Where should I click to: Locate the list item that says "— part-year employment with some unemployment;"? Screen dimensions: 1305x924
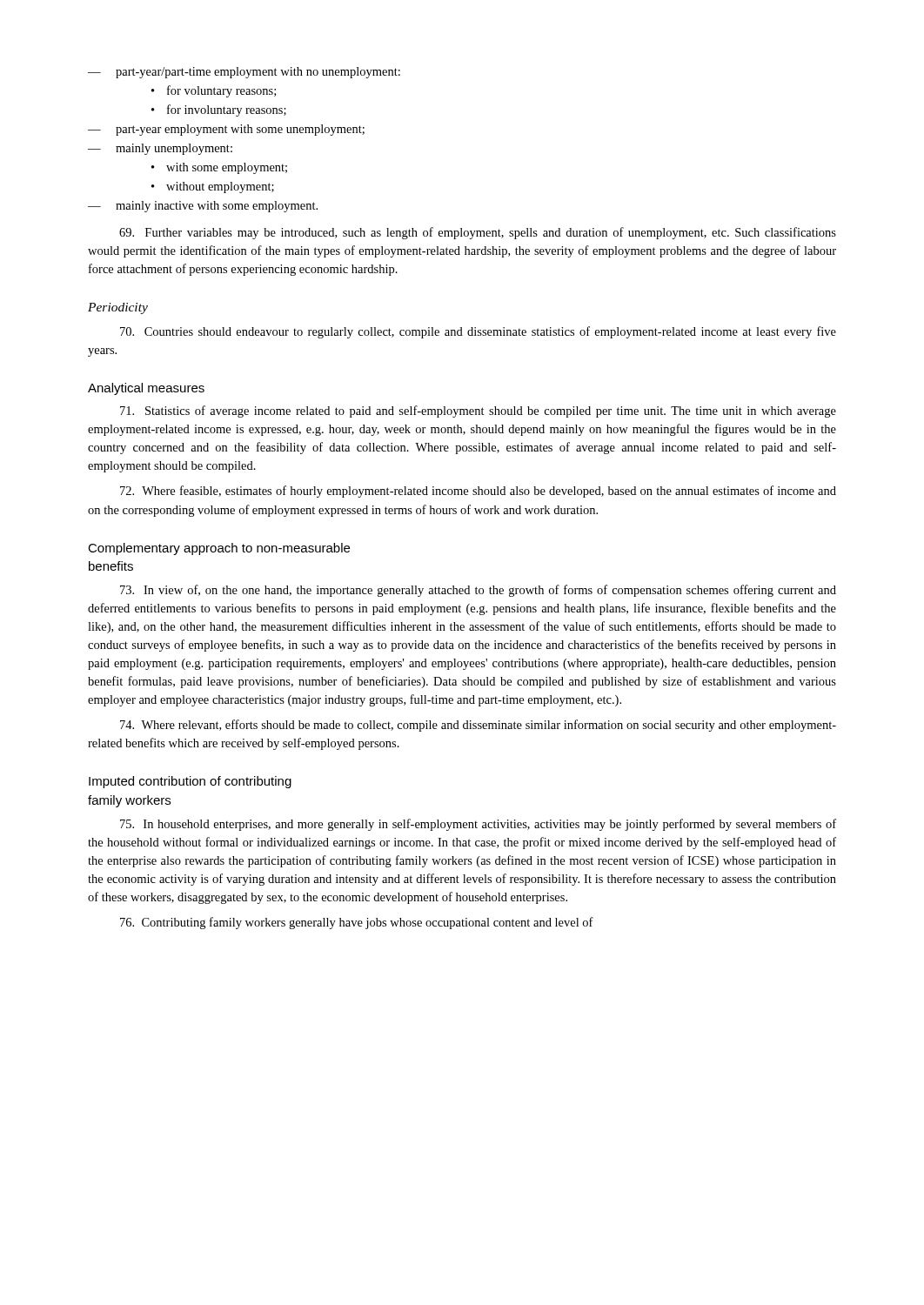coord(226,130)
